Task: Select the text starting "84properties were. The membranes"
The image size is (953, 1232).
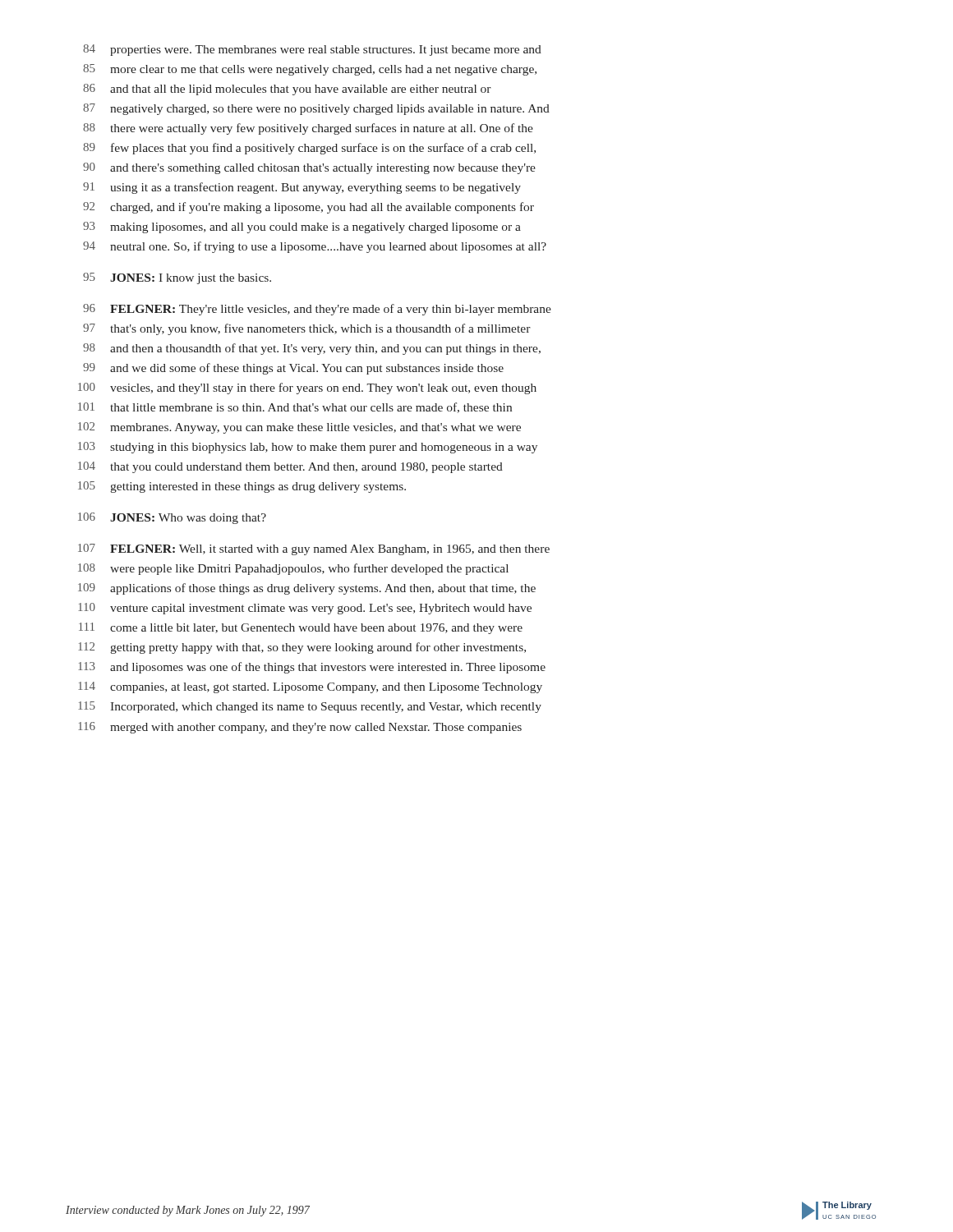Action: (x=476, y=148)
